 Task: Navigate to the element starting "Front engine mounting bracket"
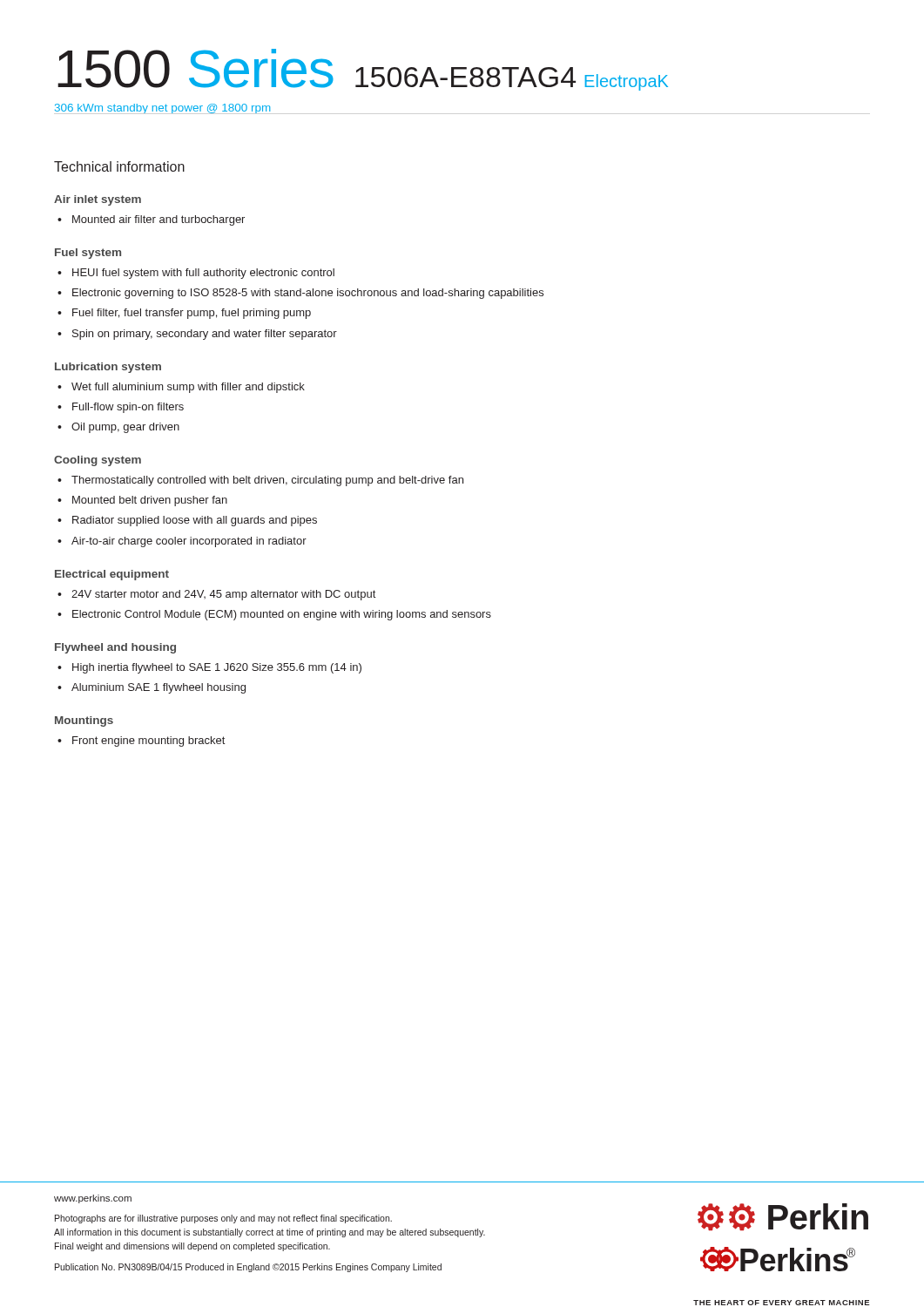[148, 740]
